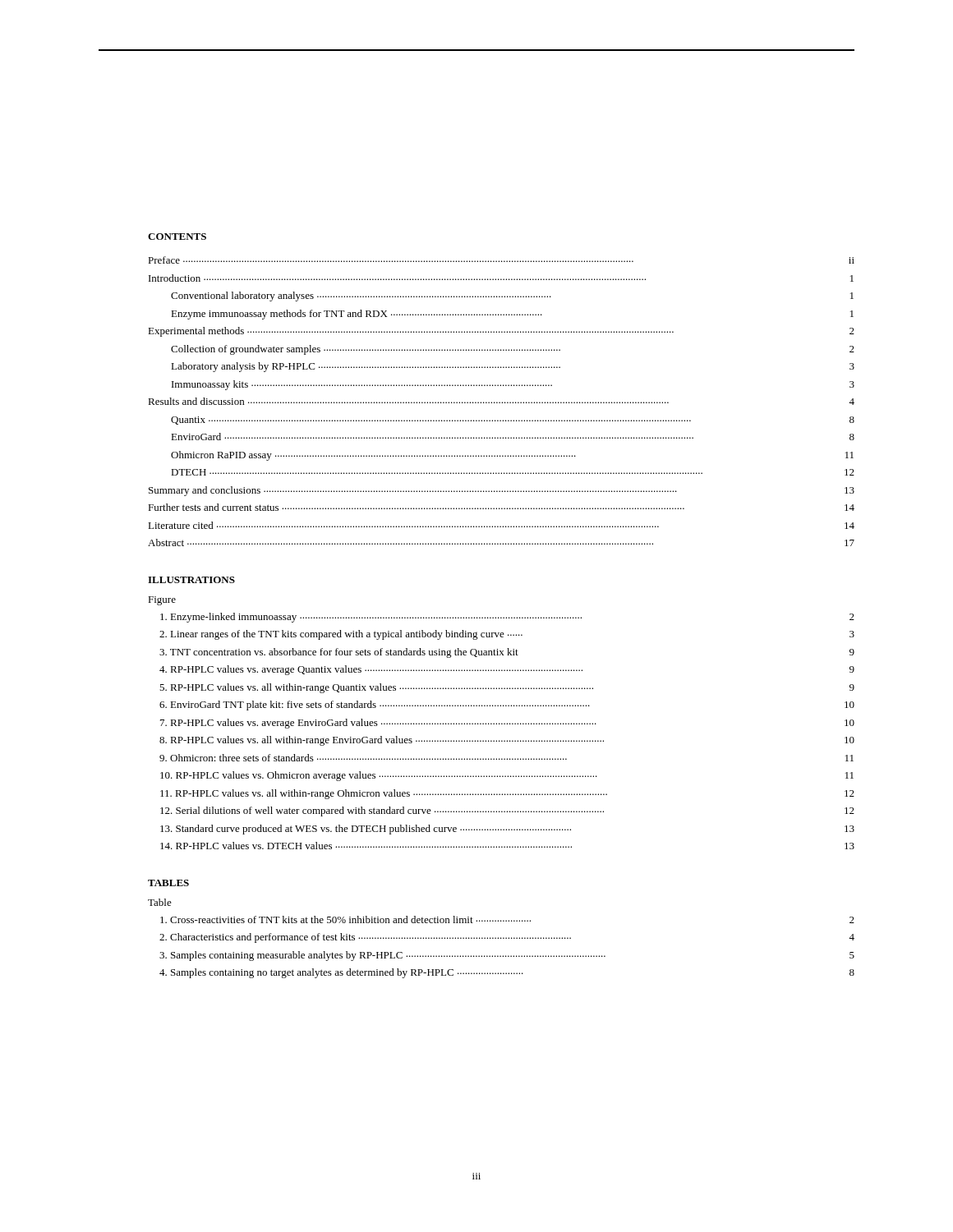Find the list item that reads "Further tests and current status"
This screenshot has height=1232, width=953.
tap(501, 507)
